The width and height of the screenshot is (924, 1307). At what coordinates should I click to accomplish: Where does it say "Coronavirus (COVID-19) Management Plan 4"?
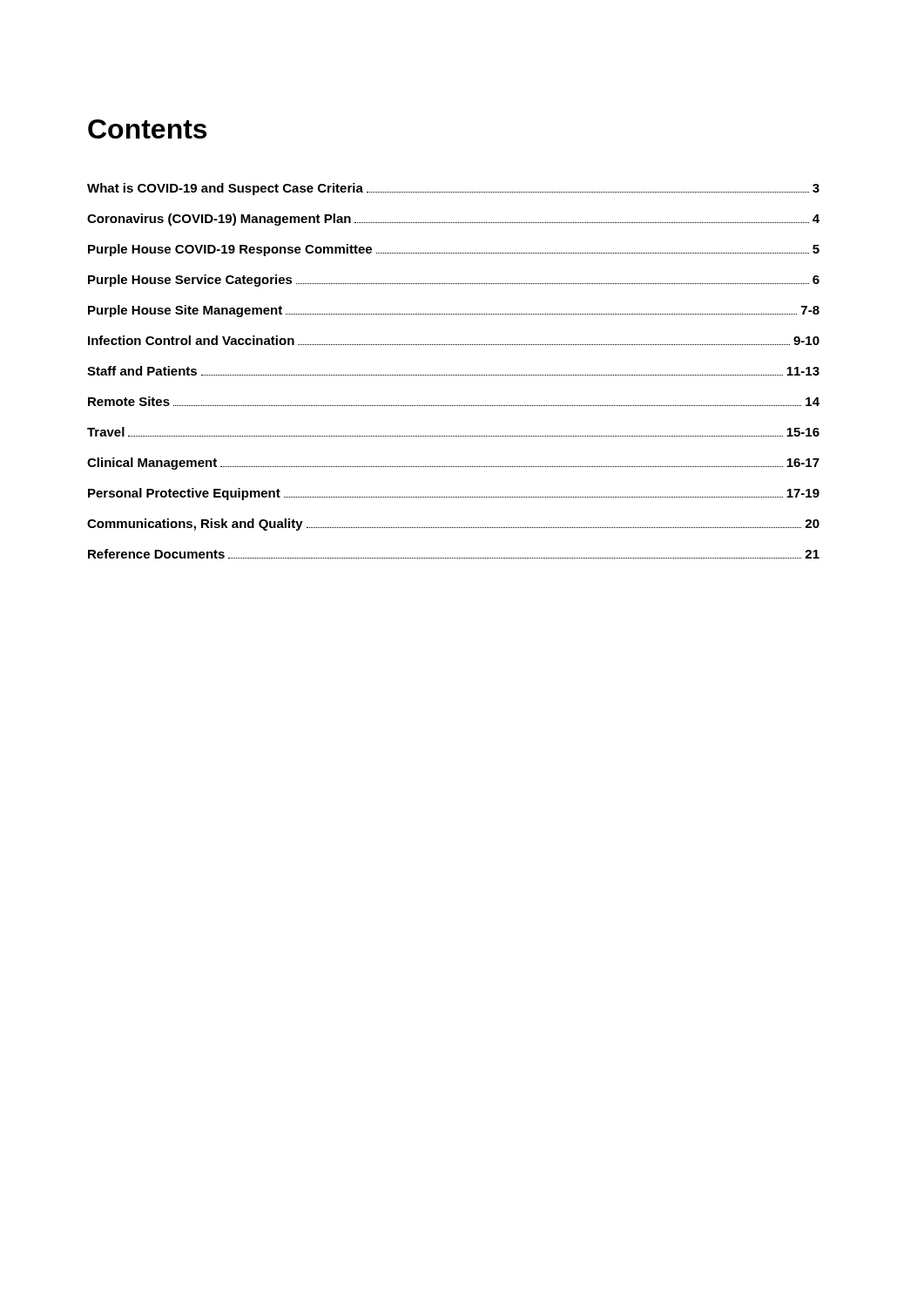coord(453,218)
